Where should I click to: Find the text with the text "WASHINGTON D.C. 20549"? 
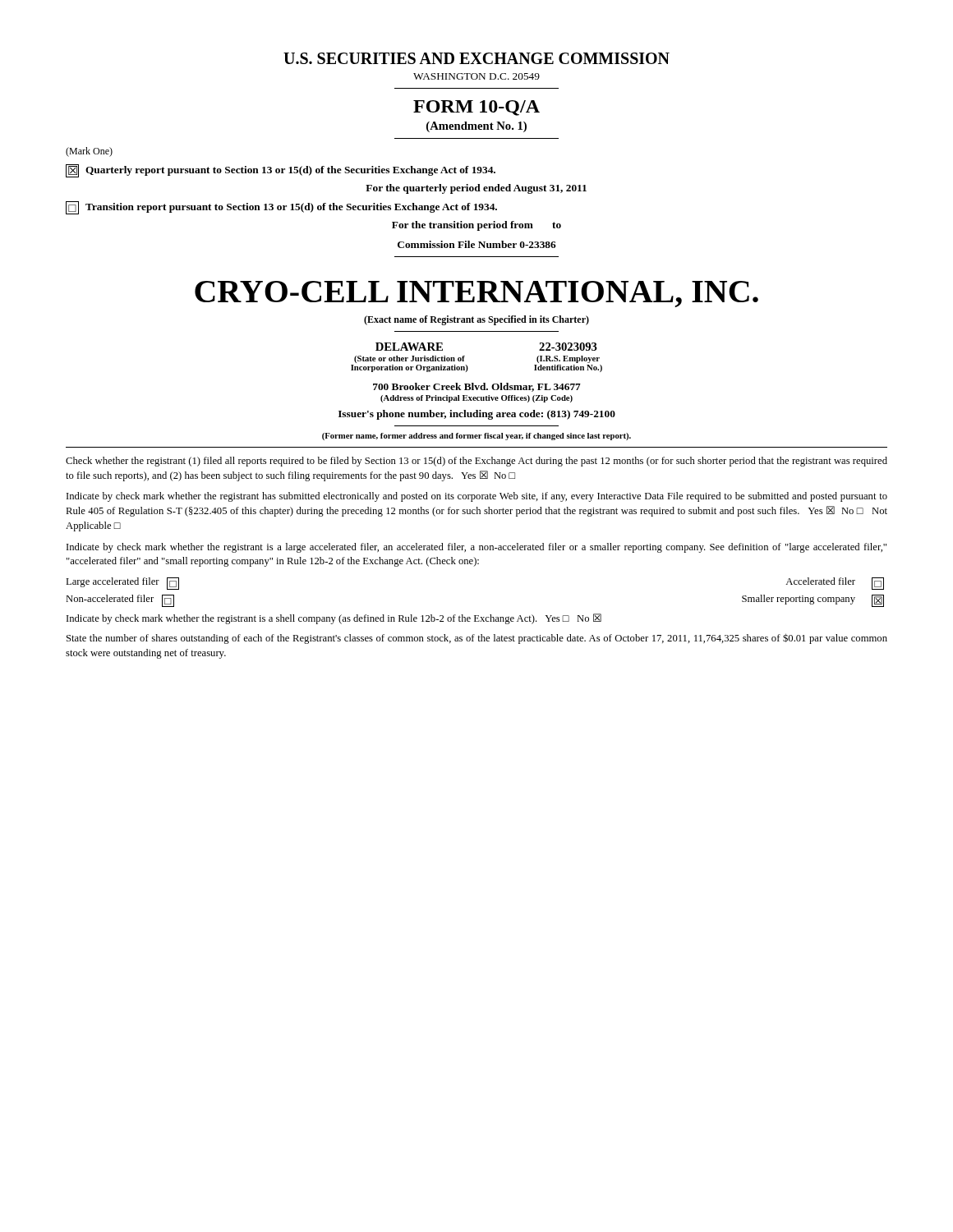tap(476, 76)
